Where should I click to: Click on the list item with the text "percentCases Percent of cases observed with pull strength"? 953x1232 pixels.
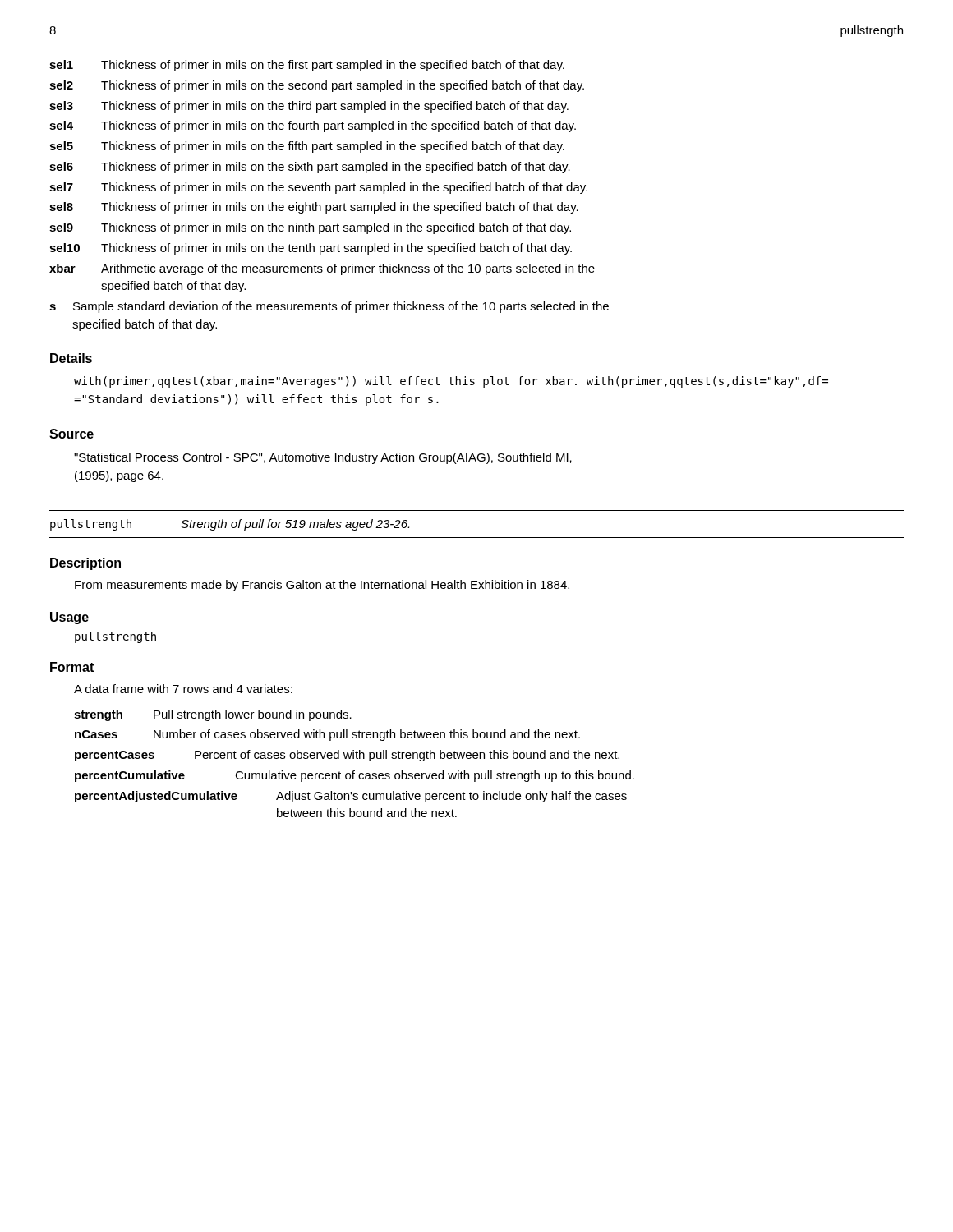(x=489, y=755)
